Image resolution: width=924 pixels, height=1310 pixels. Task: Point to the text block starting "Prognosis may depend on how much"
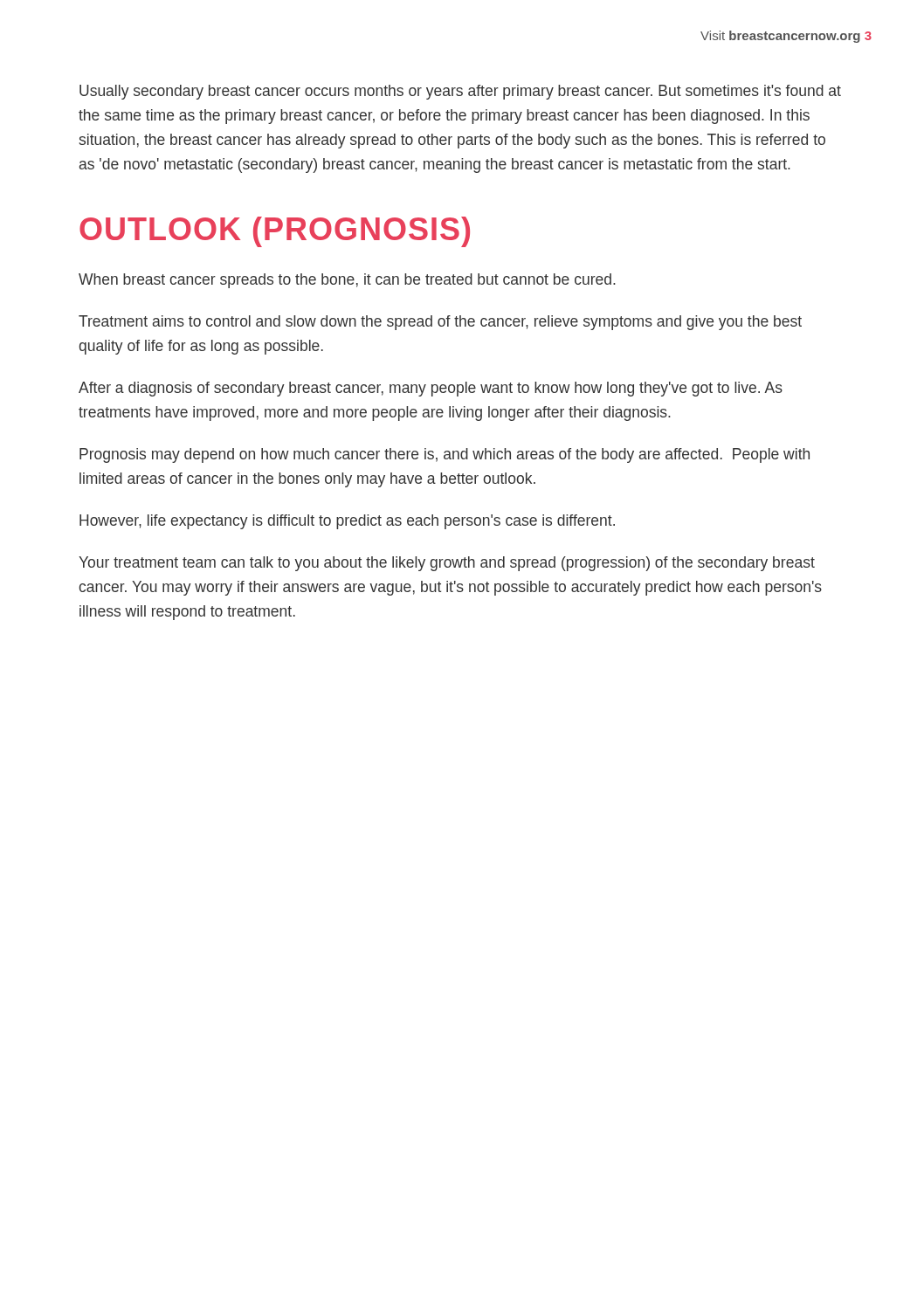pos(445,466)
